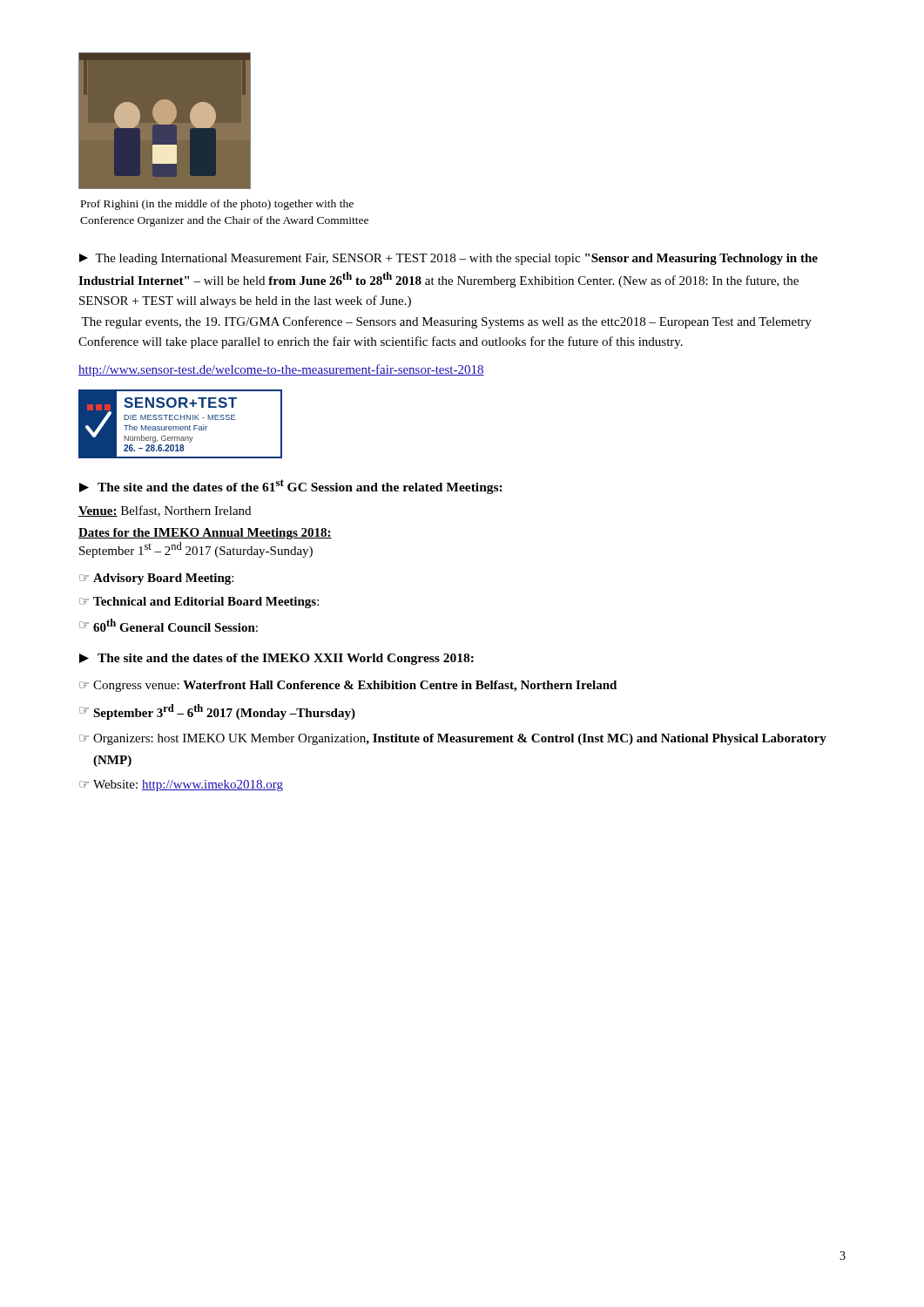The image size is (924, 1307).
Task: Point to the region starting "☞ Website: http://www.imeko2018.org"
Action: (181, 785)
